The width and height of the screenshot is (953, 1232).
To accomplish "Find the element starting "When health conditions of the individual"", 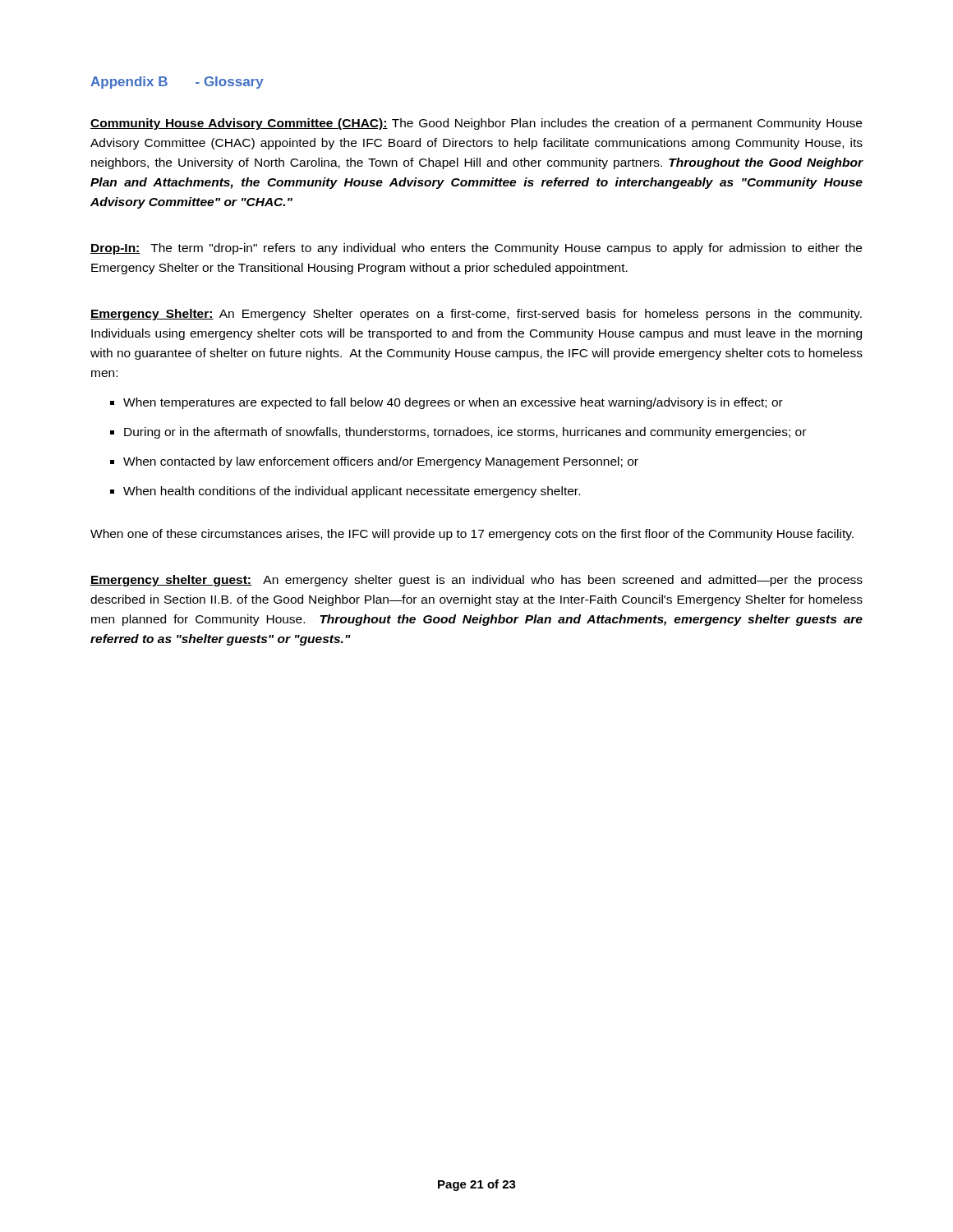I will click(352, 491).
